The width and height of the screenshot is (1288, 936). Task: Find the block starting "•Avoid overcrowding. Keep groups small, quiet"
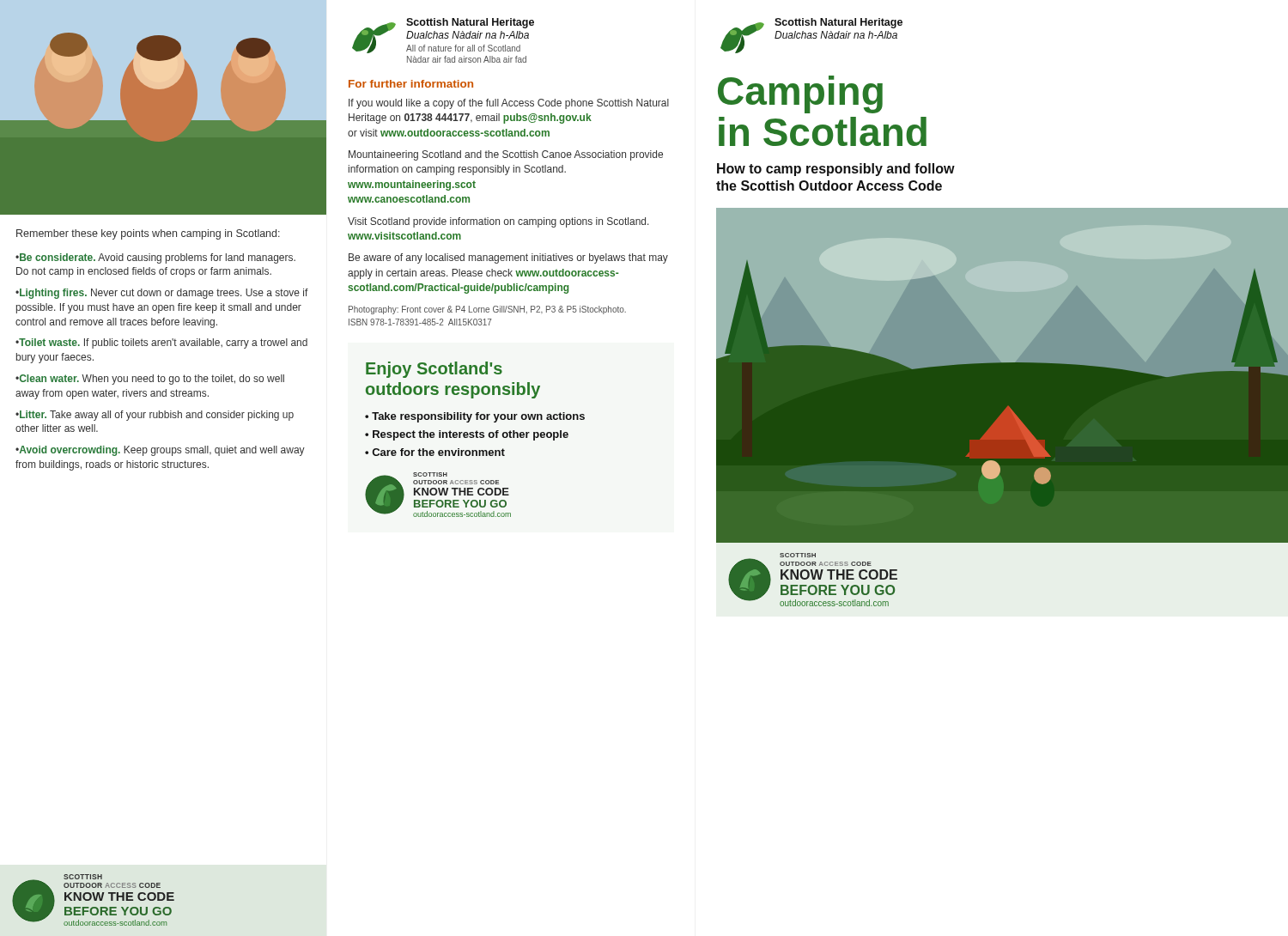(x=160, y=457)
